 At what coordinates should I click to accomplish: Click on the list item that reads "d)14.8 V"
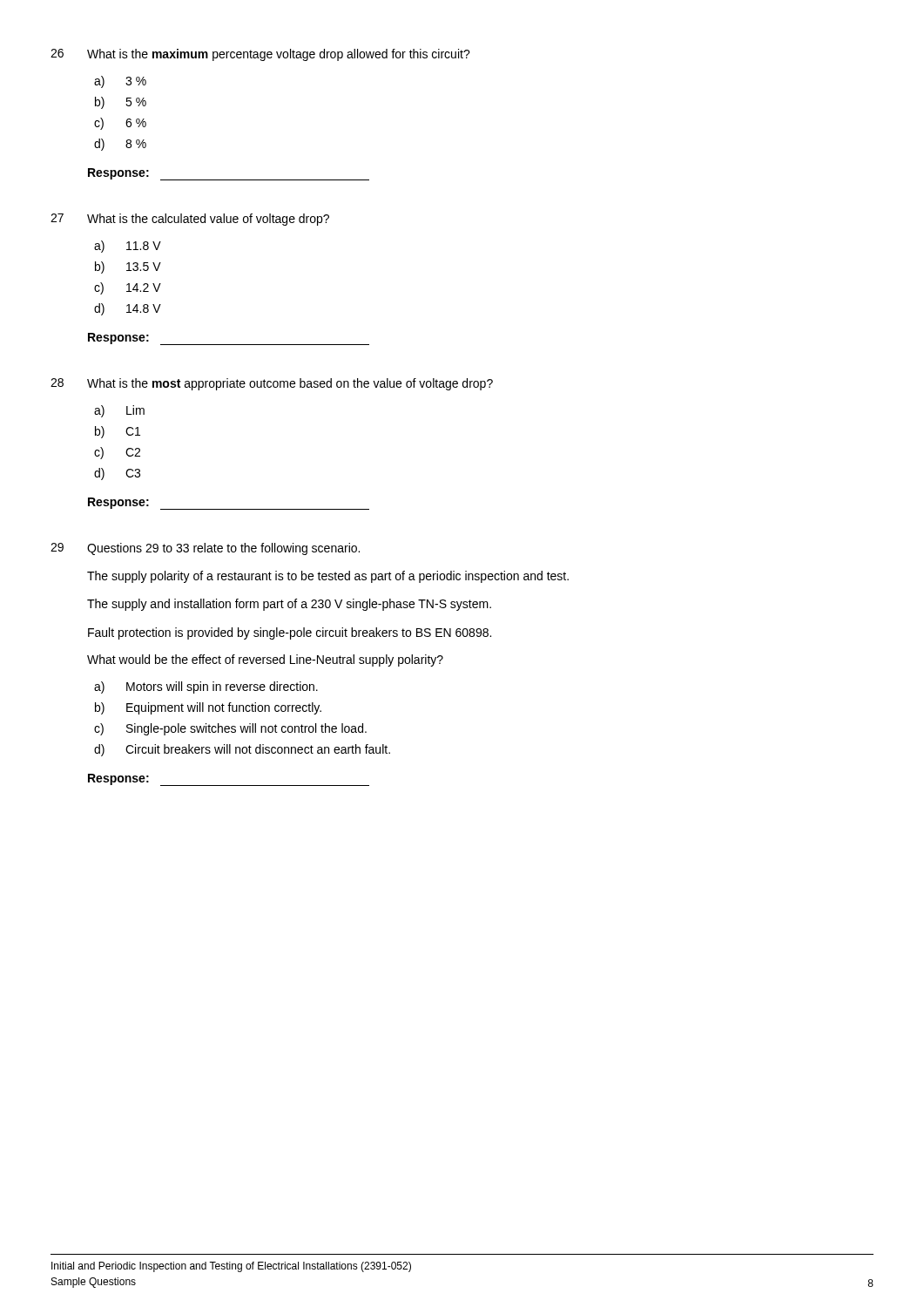pyautogui.click(x=127, y=309)
